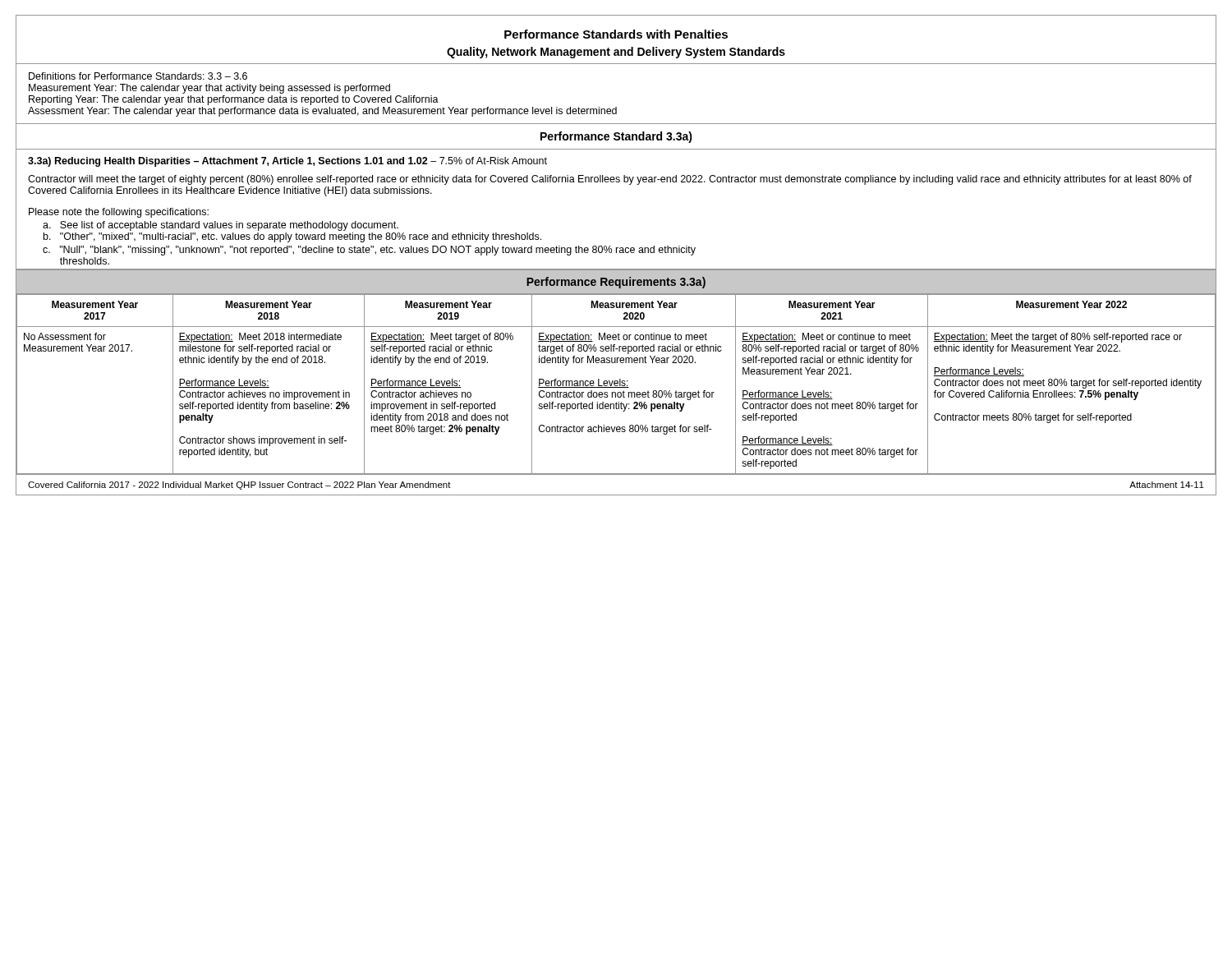Viewport: 1232px width, 953px height.
Task: Click on the passage starting "Please note the"
Action: [x=119, y=212]
